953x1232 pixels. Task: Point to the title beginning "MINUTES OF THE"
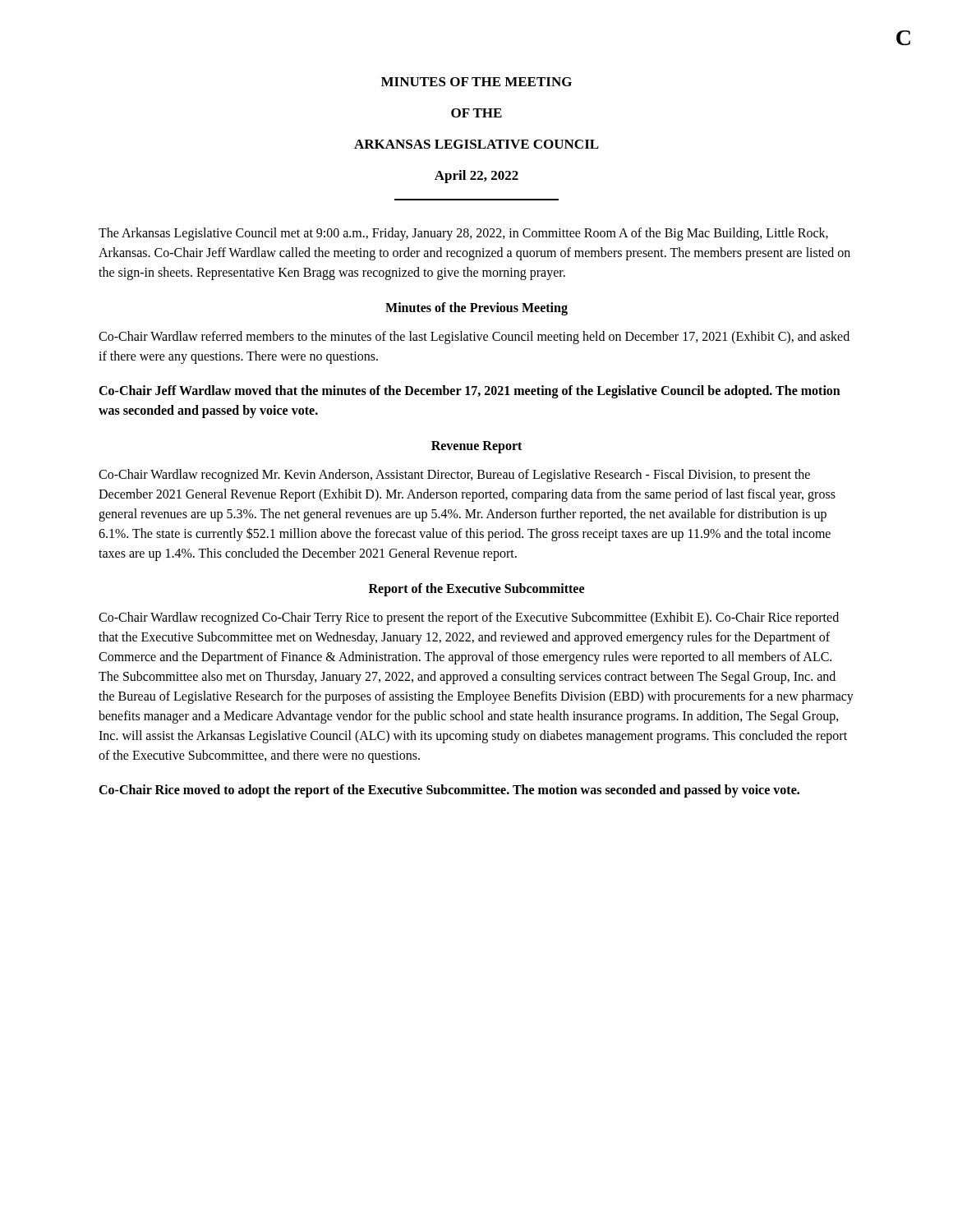tap(476, 82)
